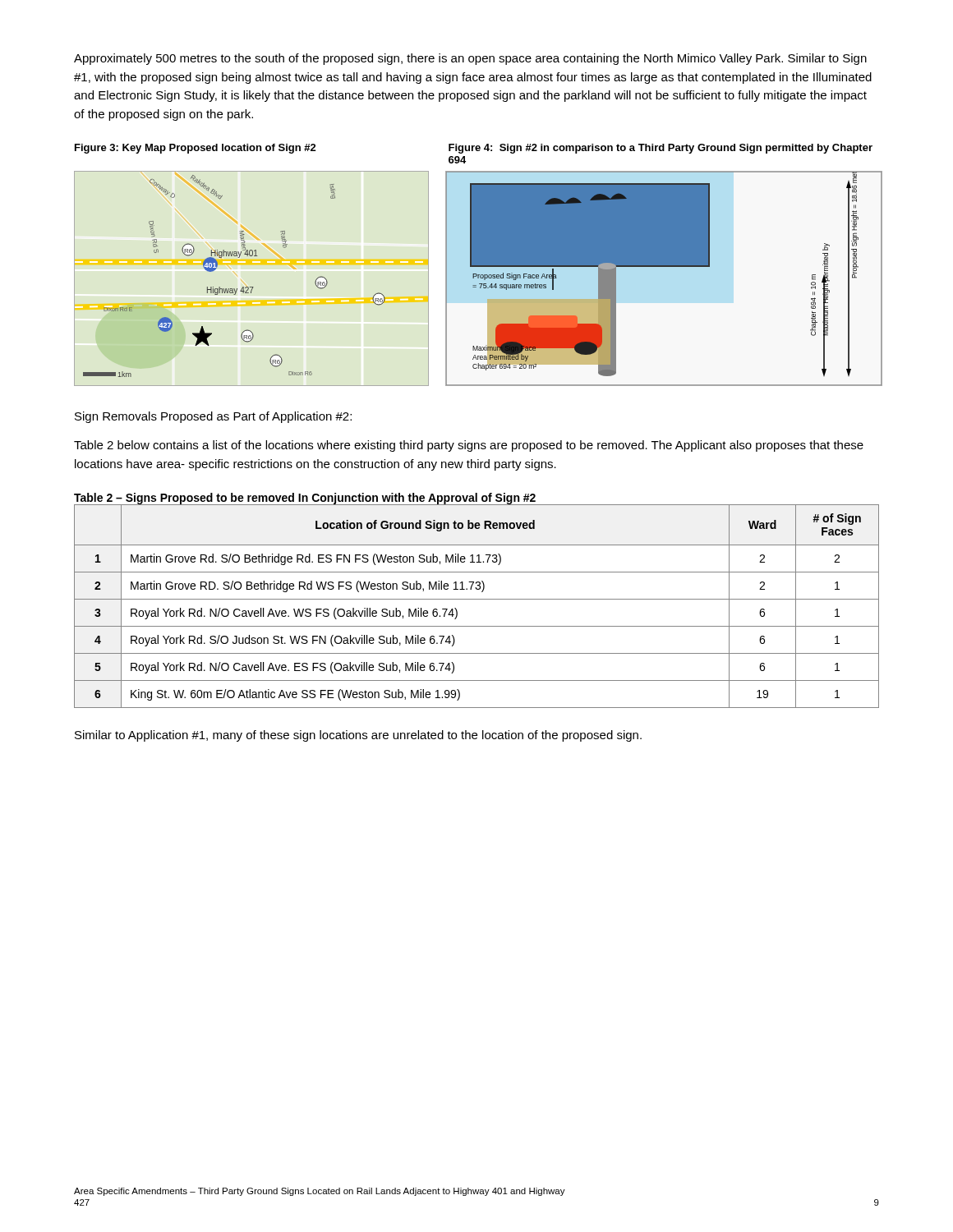Click on the map
This screenshot has width=953, height=1232.
(251, 278)
